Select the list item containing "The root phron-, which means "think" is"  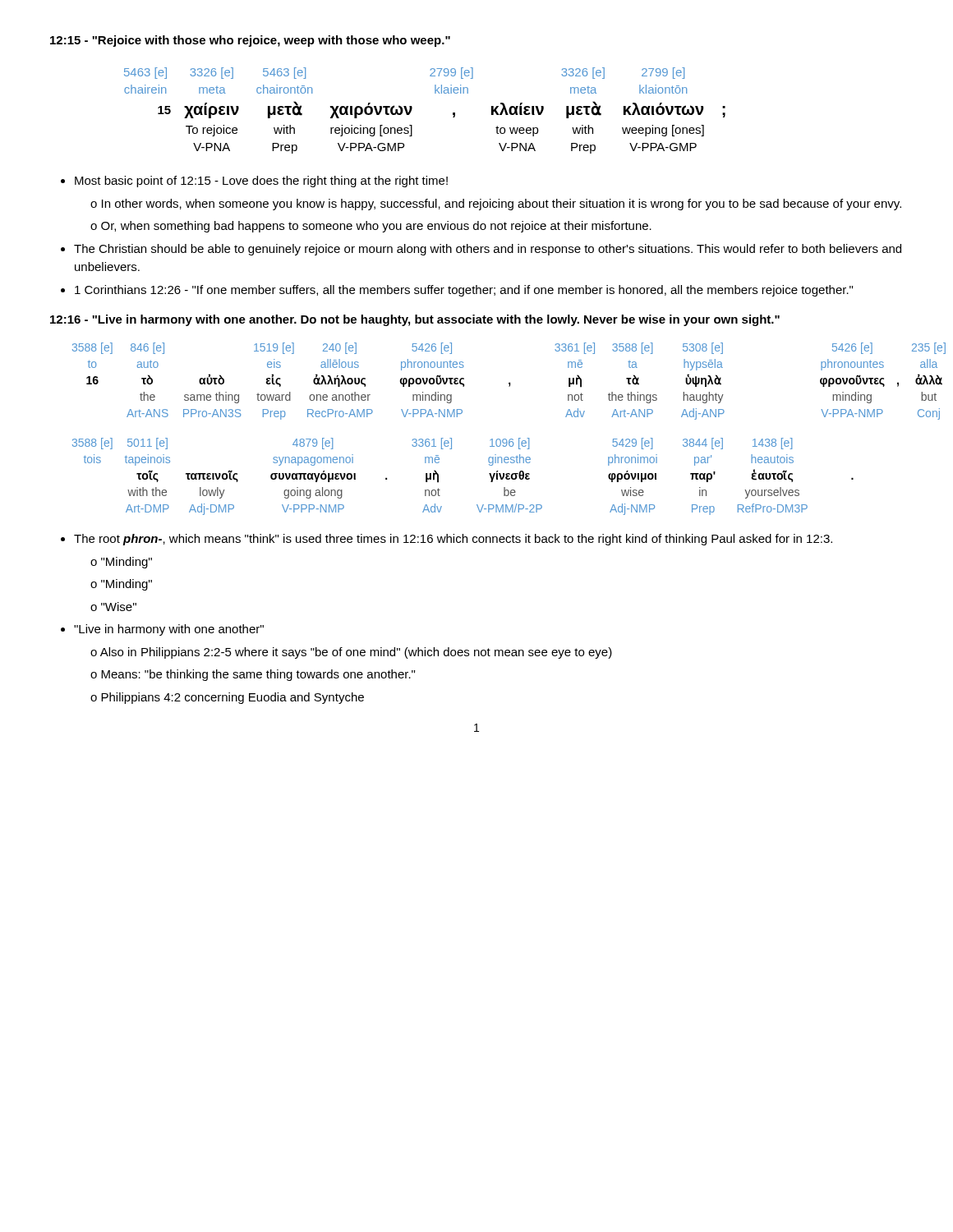point(453,540)
